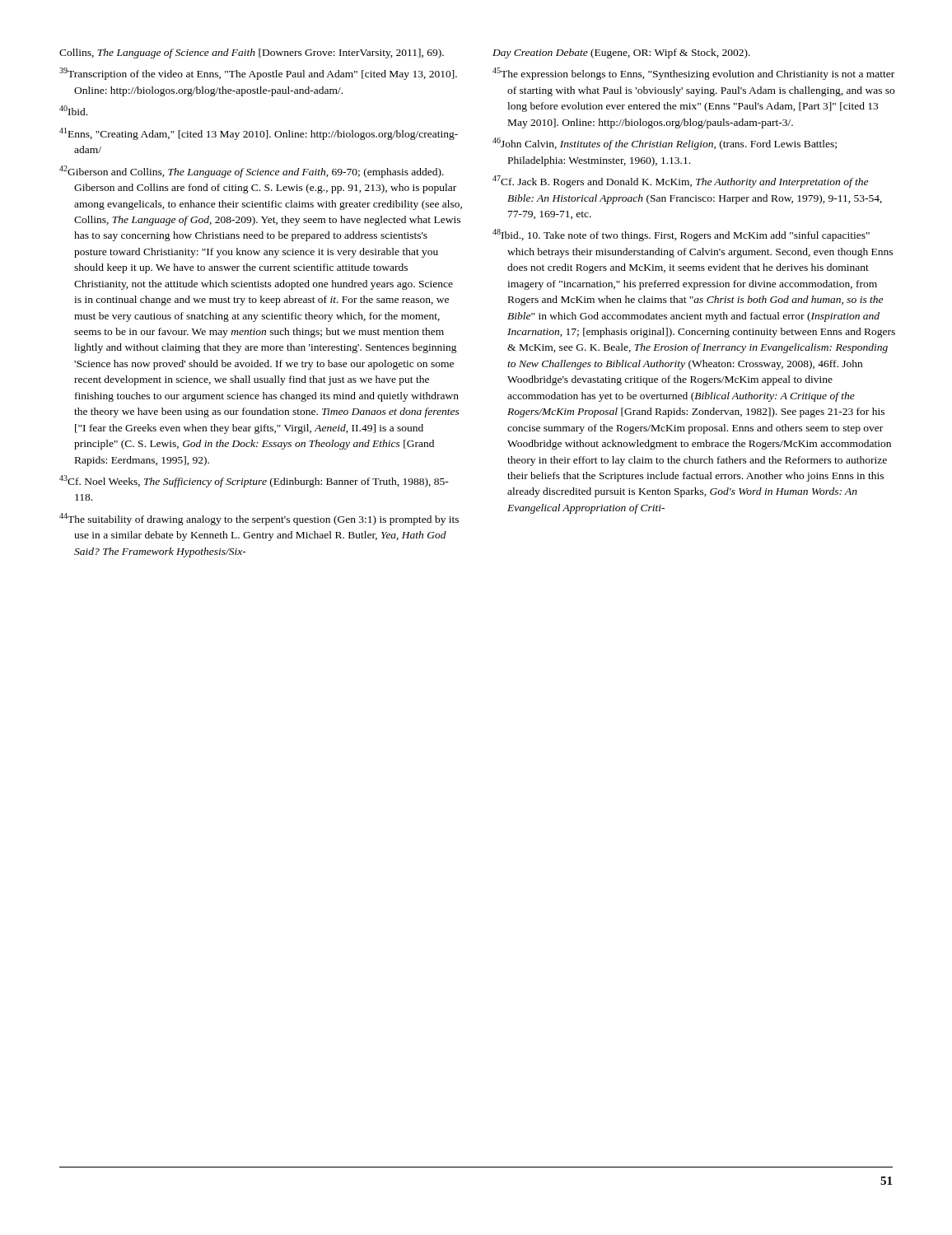Select the block starting "Day Creation Debate"
The image size is (952, 1235).
[x=621, y=52]
